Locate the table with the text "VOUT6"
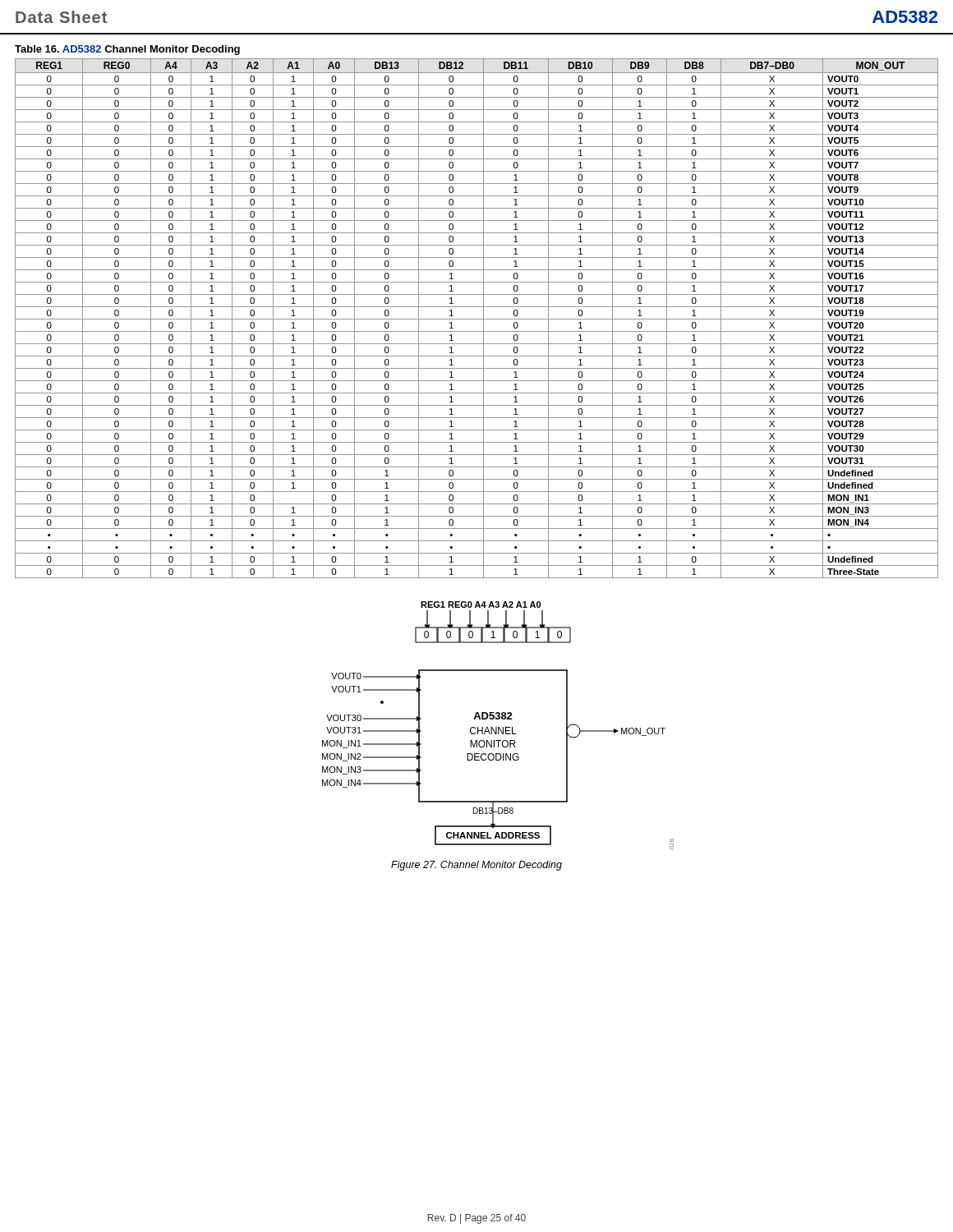The height and width of the screenshot is (1232, 953). pyautogui.click(x=476, y=318)
